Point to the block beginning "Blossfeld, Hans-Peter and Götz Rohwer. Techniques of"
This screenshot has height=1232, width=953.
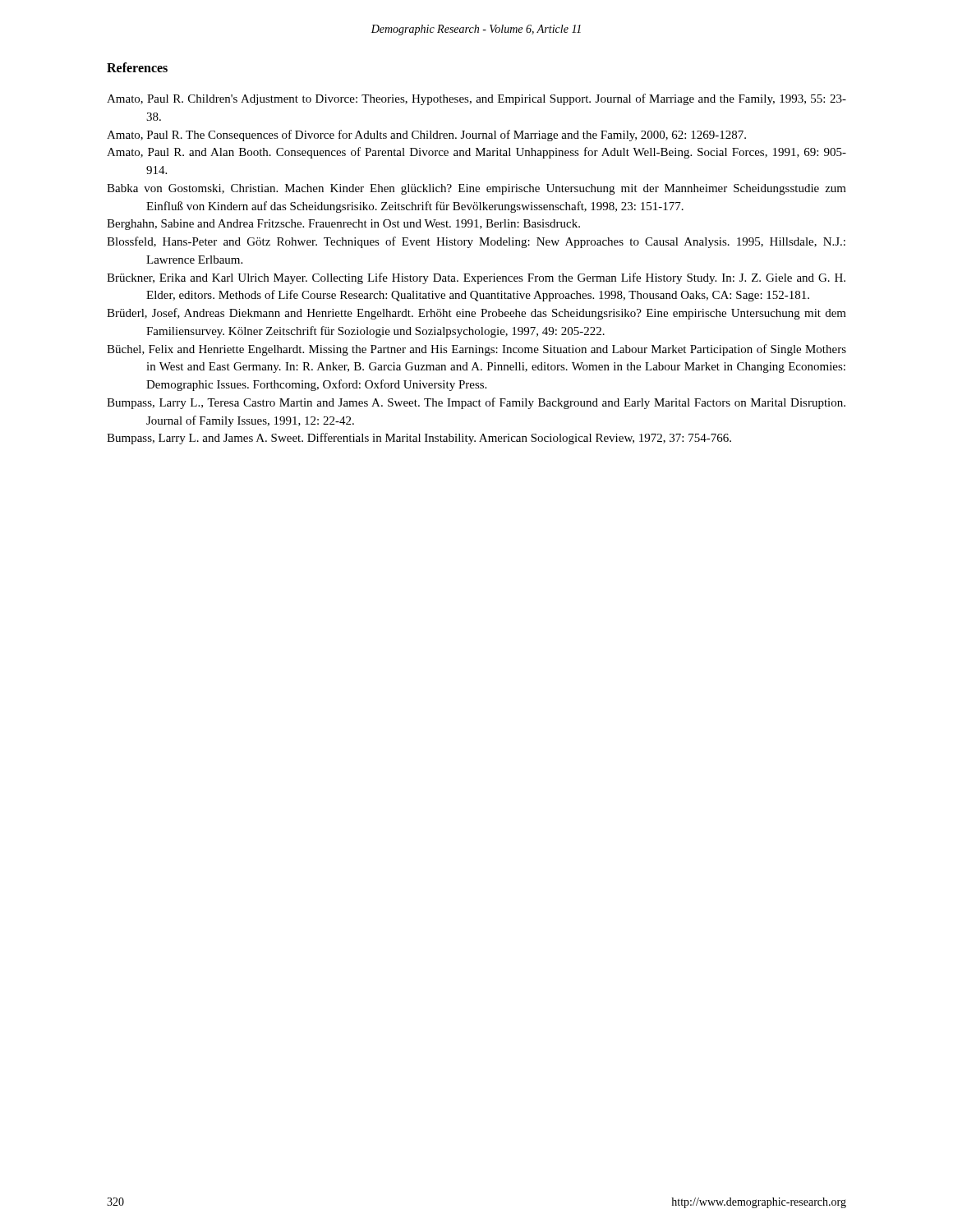click(x=476, y=250)
